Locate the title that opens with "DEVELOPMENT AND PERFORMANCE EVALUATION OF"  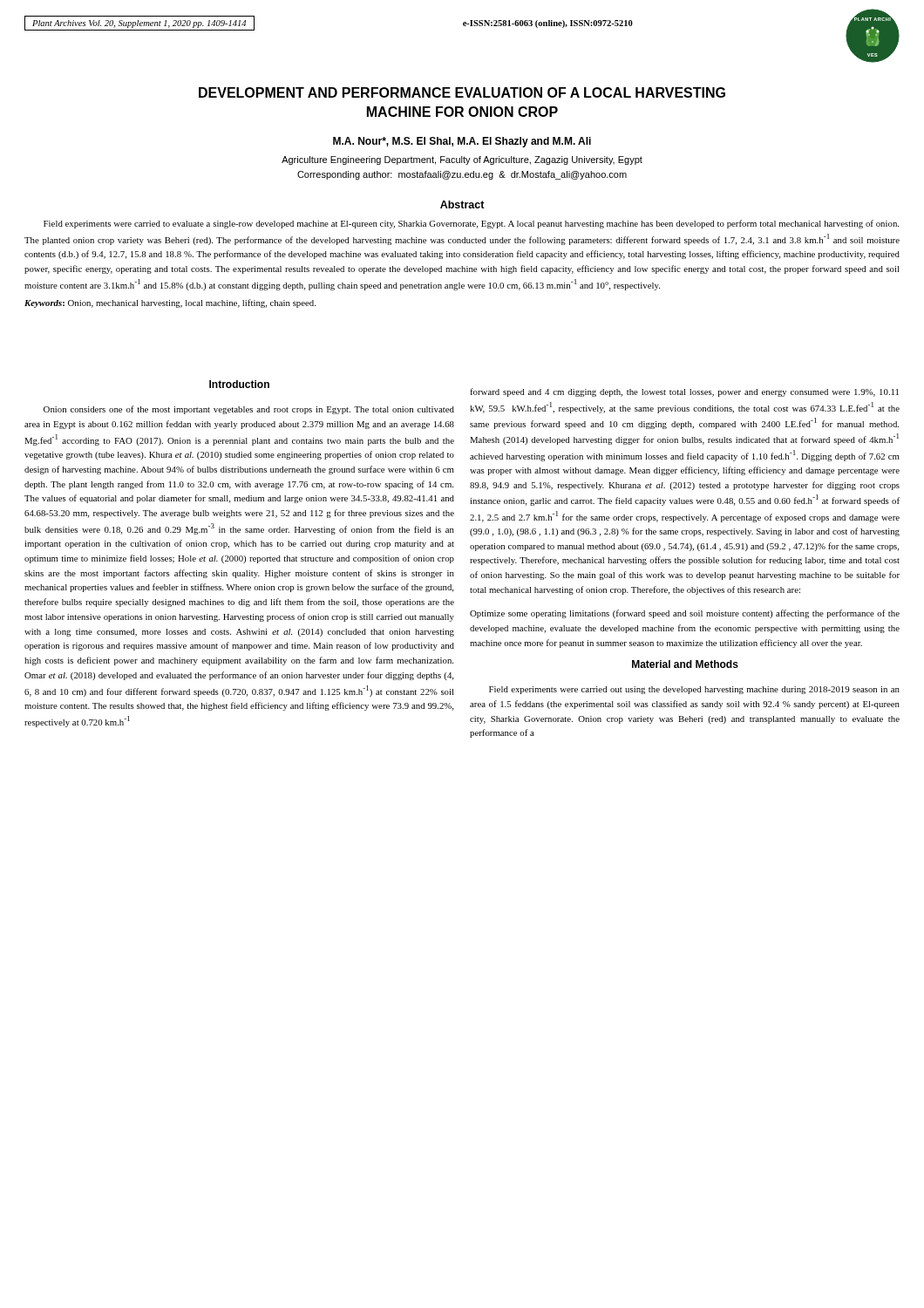[462, 103]
